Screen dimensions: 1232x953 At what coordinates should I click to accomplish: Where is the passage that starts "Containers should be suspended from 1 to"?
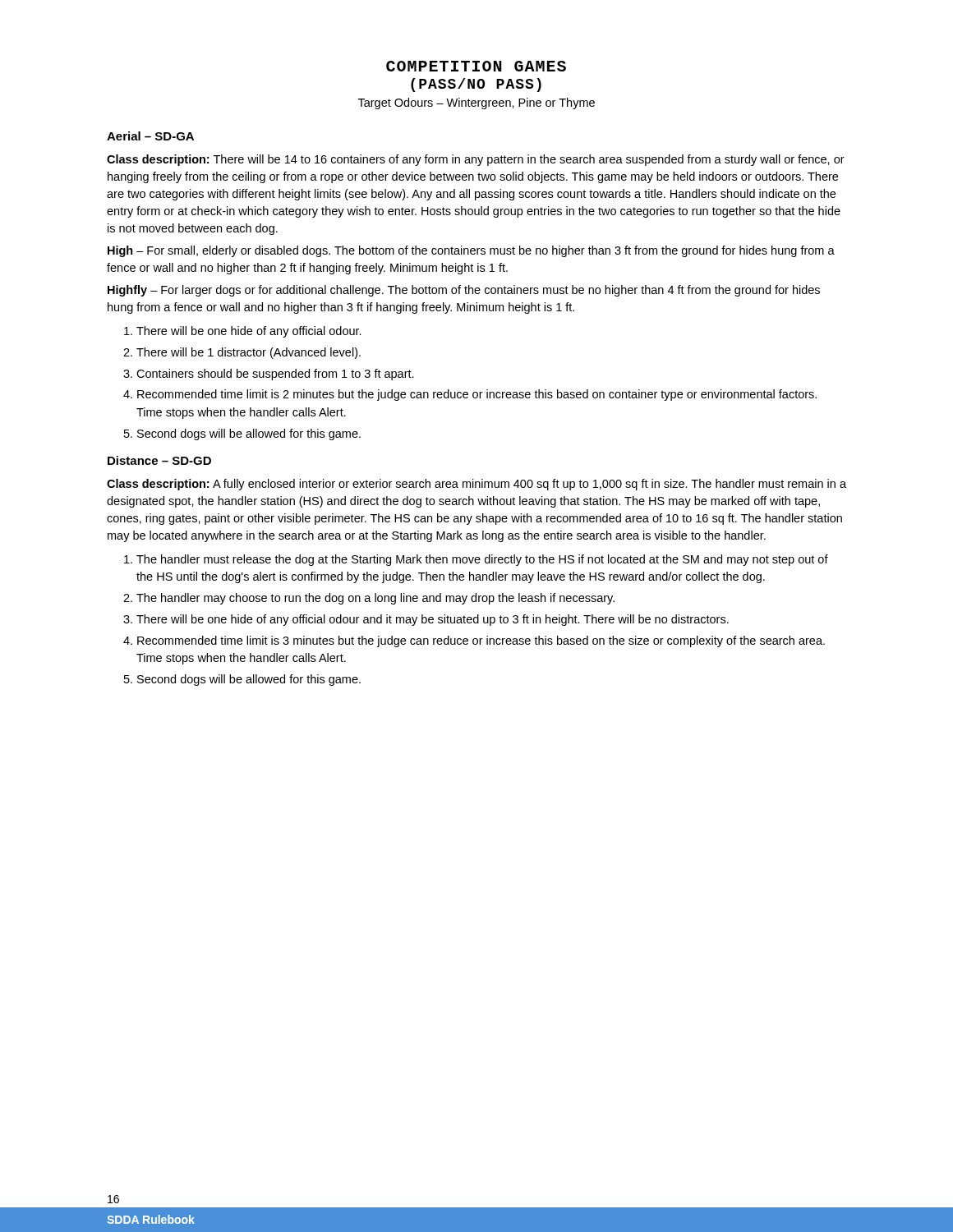pos(275,373)
